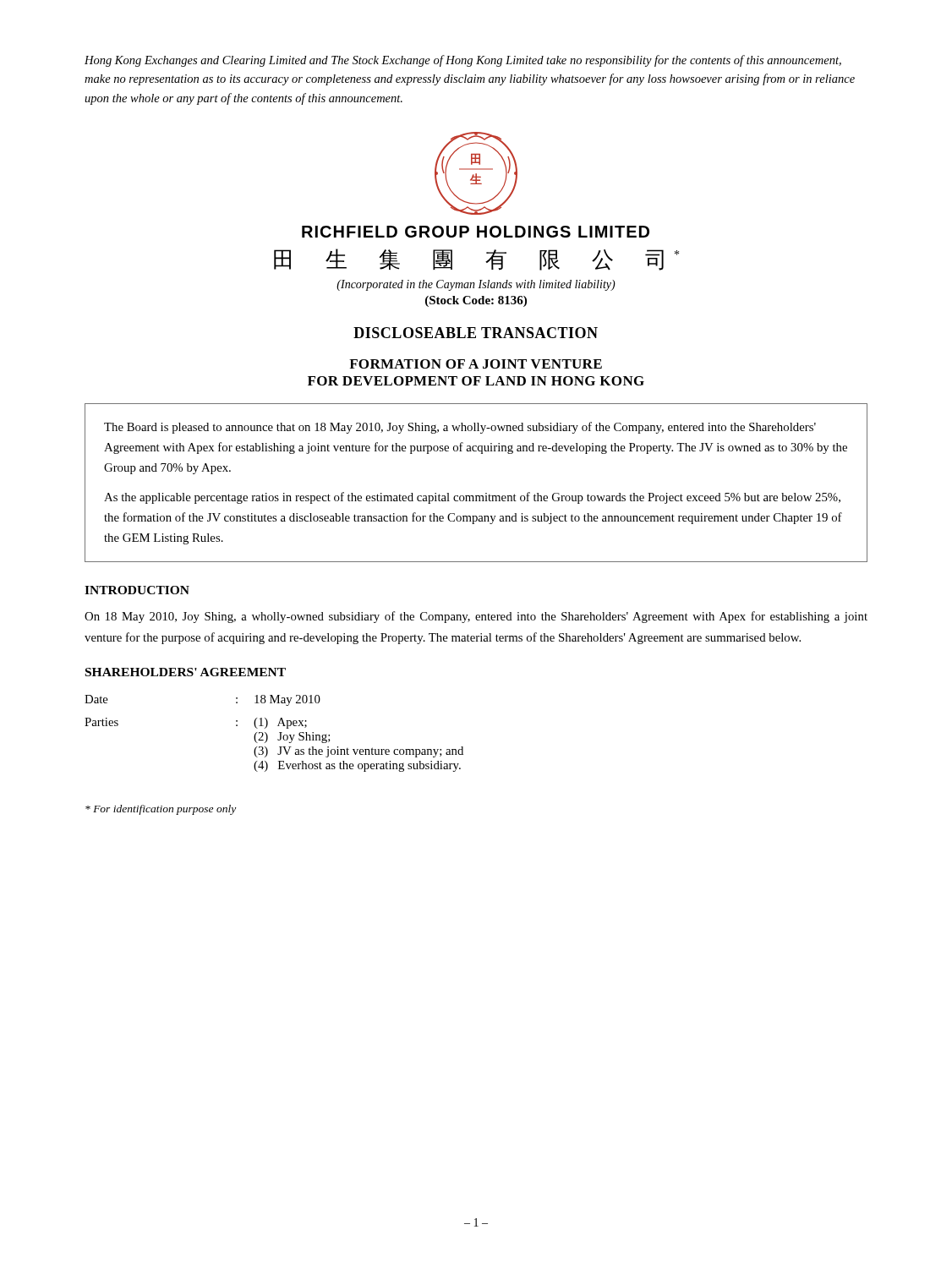
Task: Where does it say "For identification purpose only"?
Action: [x=160, y=809]
